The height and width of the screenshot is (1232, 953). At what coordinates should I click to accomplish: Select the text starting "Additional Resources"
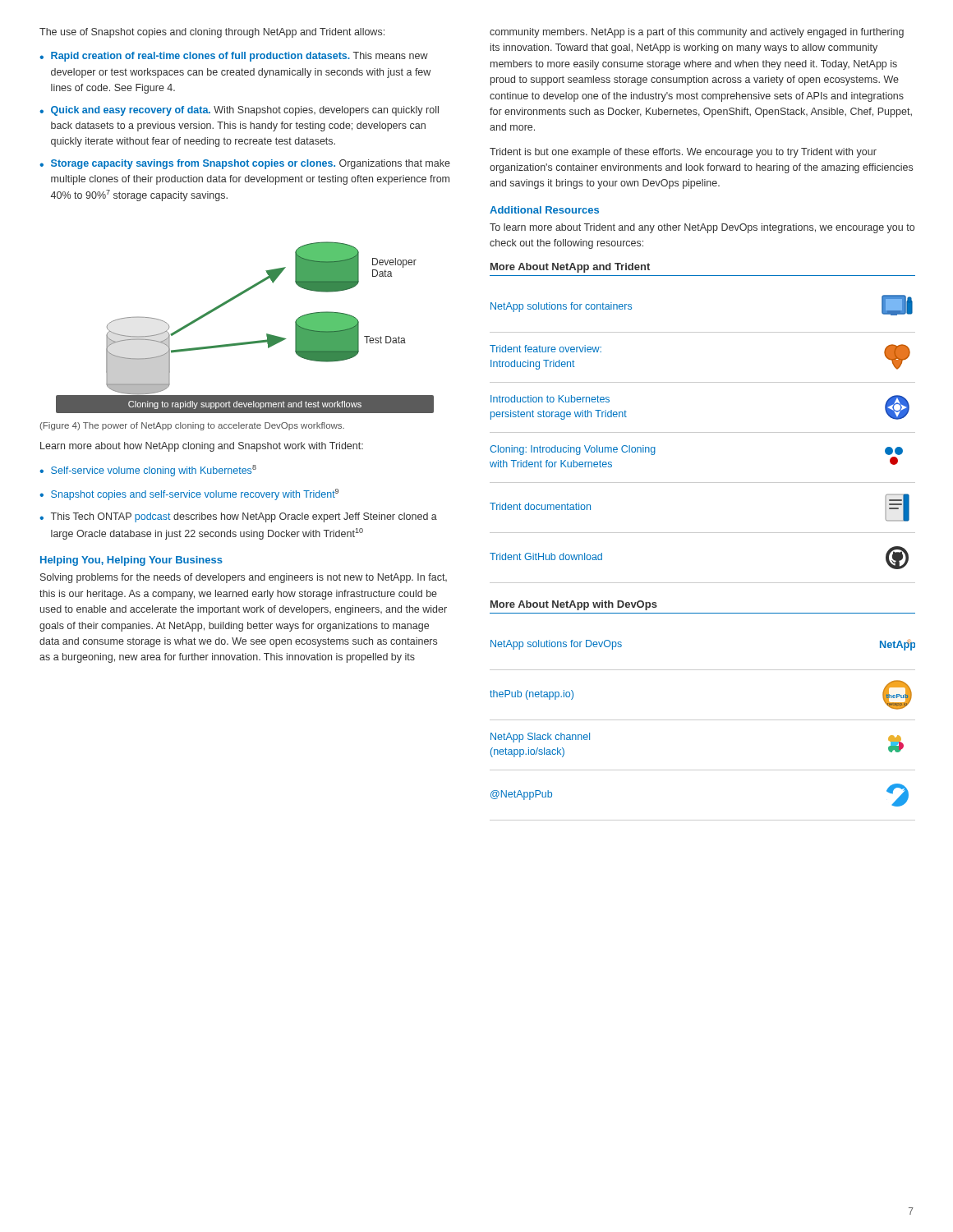545,210
